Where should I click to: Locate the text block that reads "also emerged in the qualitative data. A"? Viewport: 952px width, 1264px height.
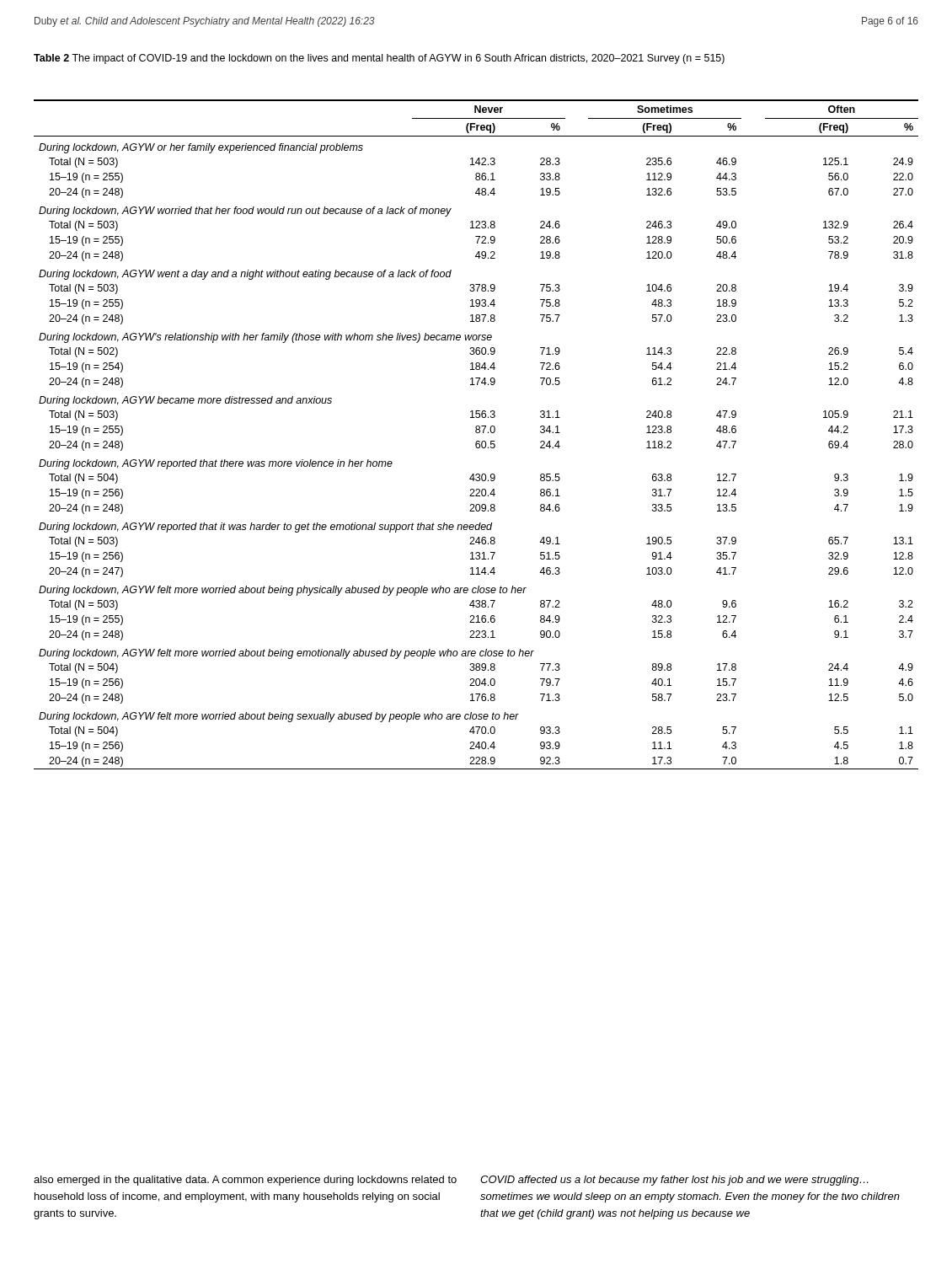[245, 1196]
